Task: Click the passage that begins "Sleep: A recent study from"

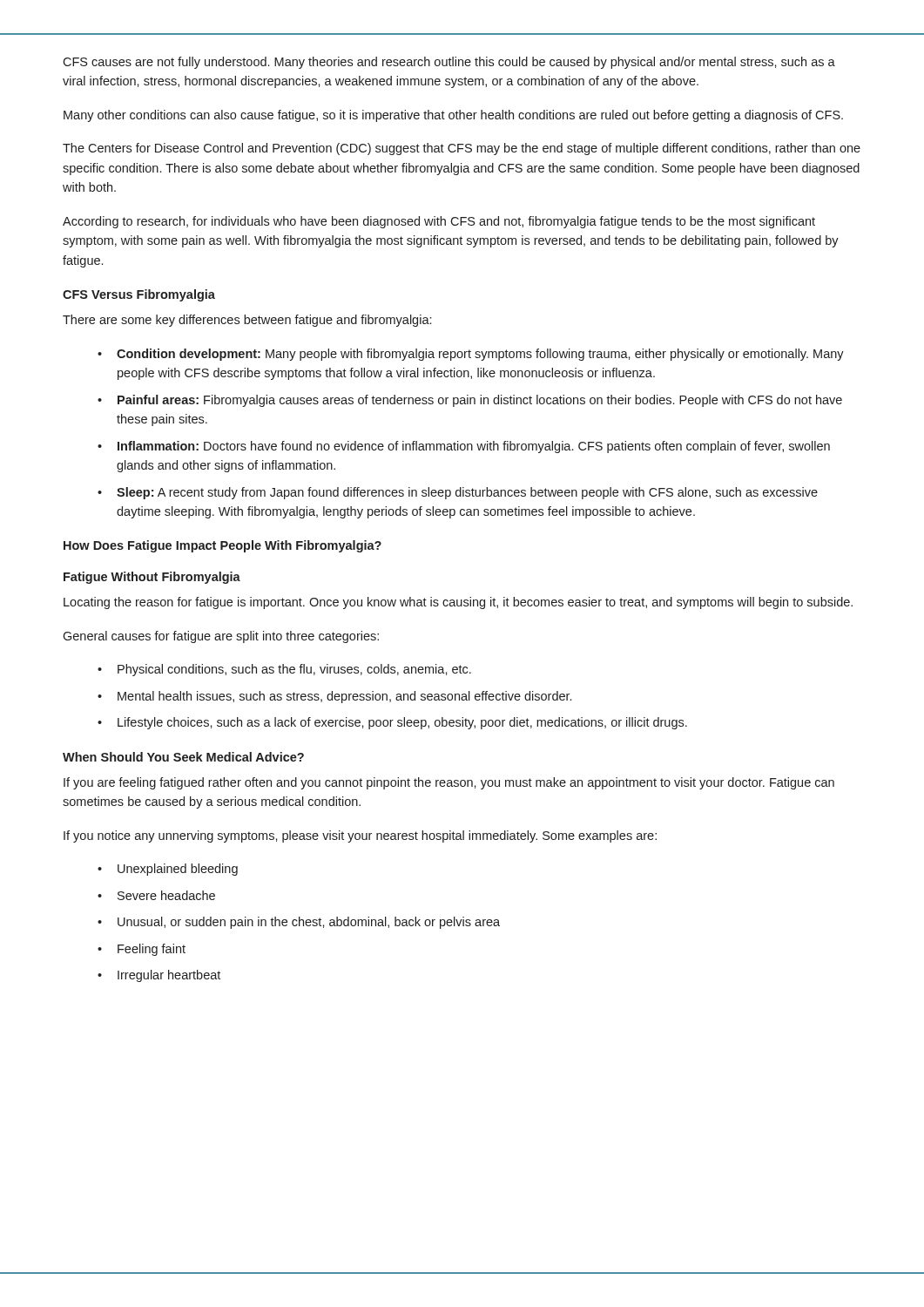Action: pyautogui.click(x=467, y=502)
